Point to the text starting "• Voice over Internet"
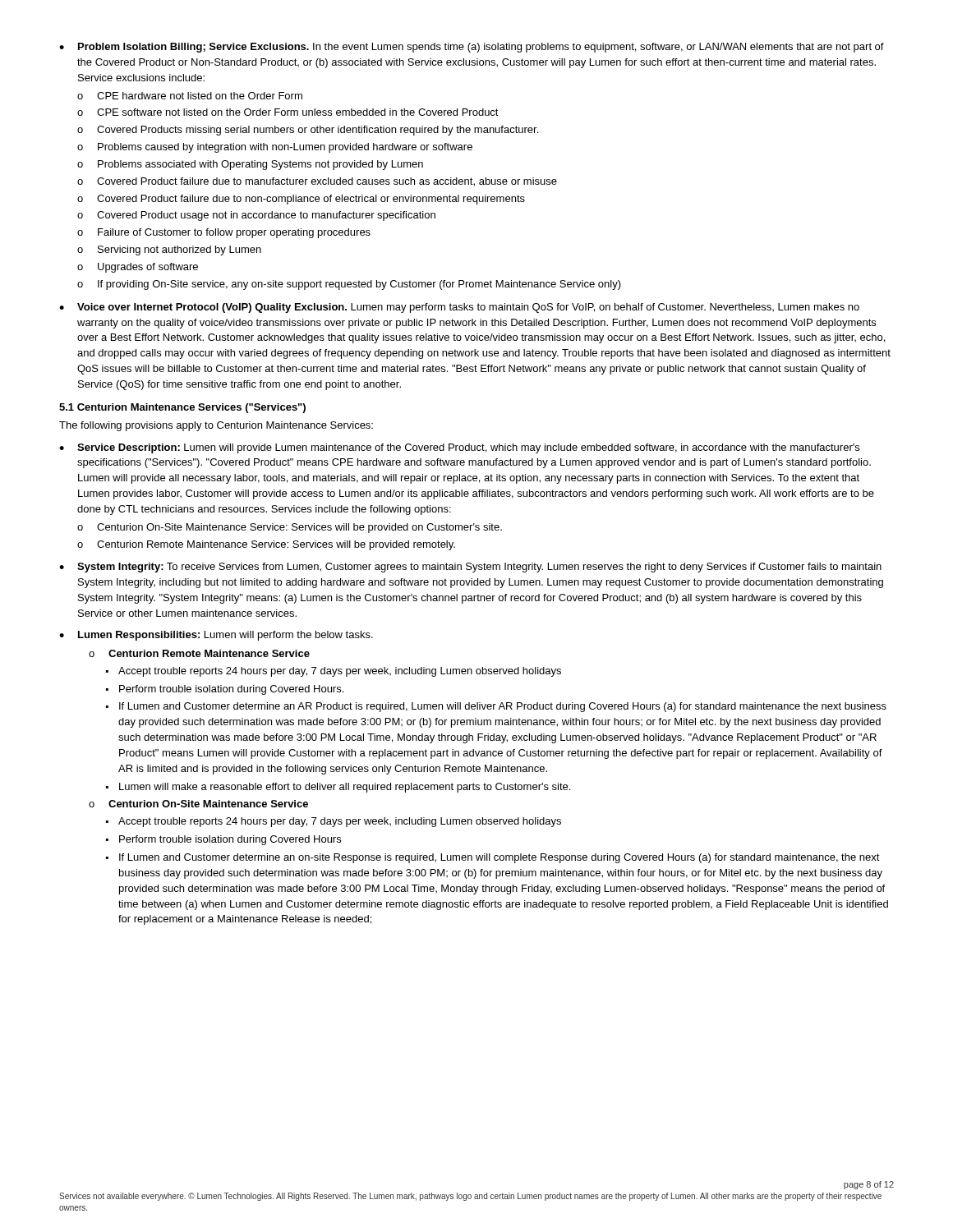The height and width of the screenshot is (1232, 953). tap(476, 346)
